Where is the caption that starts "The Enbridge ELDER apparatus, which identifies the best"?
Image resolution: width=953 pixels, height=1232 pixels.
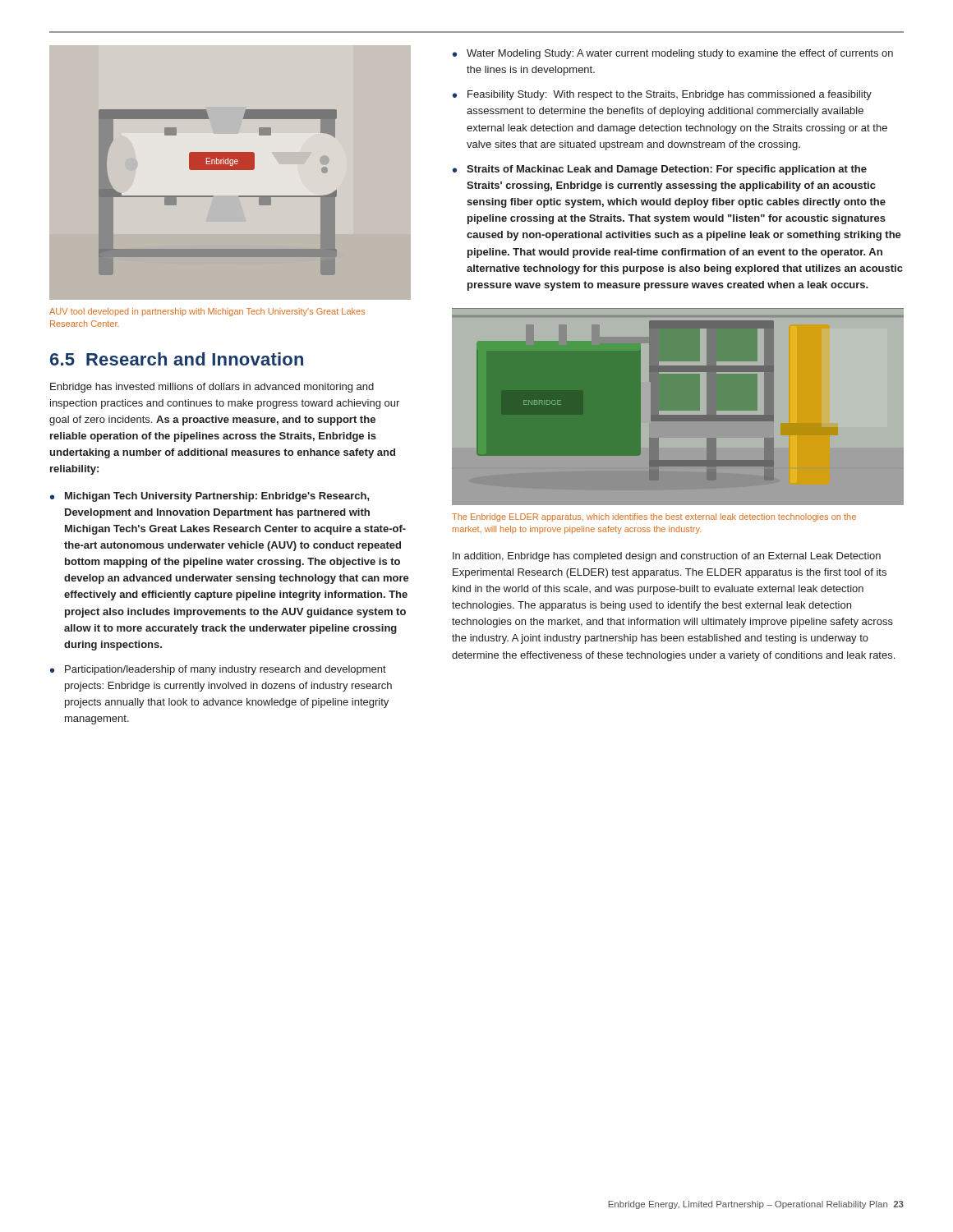pyautogui.click(x=654, y=523)
